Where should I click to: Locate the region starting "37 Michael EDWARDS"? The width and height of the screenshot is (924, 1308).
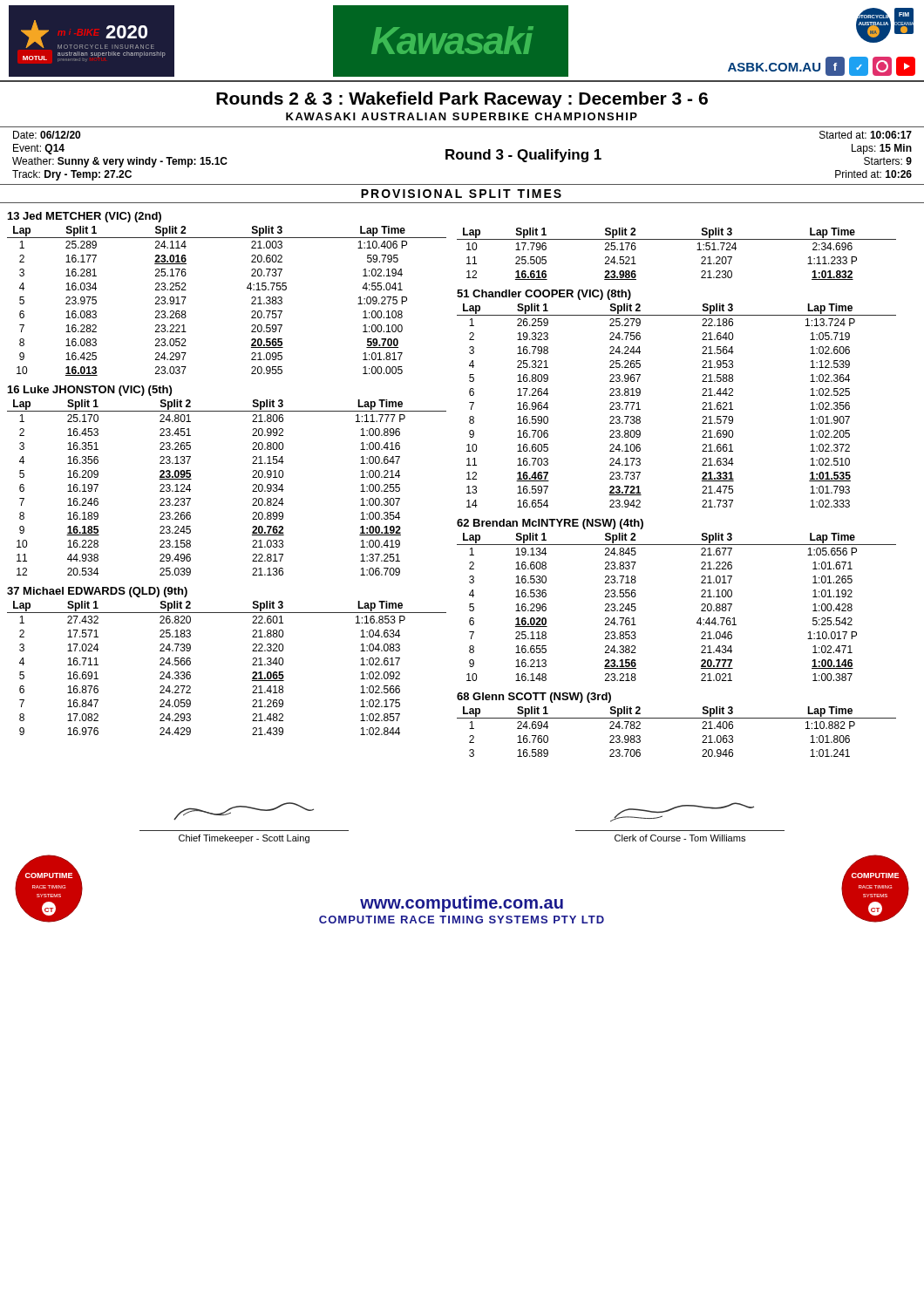pos(97,591)
